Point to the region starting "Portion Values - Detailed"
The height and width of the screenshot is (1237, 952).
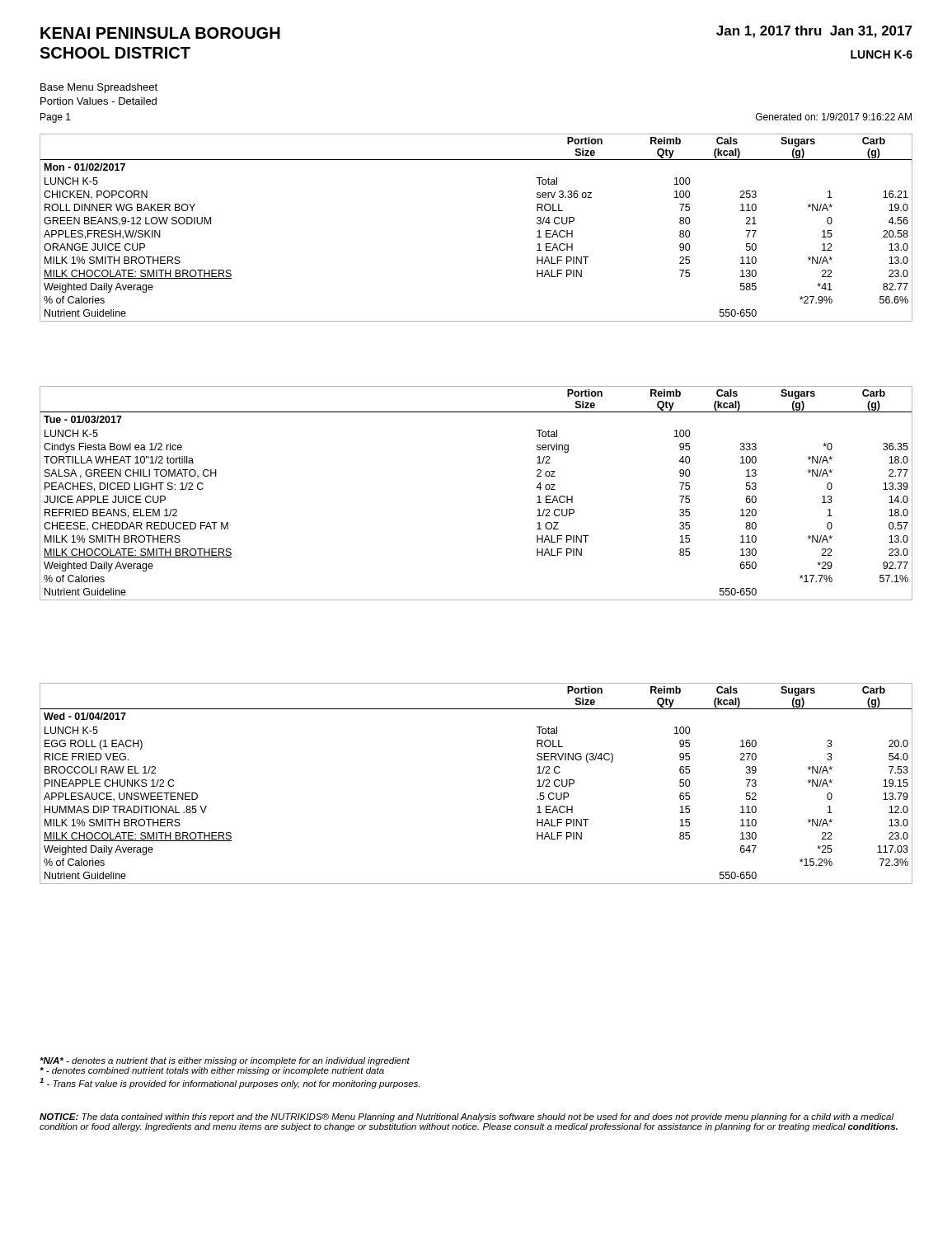[98, 101]
